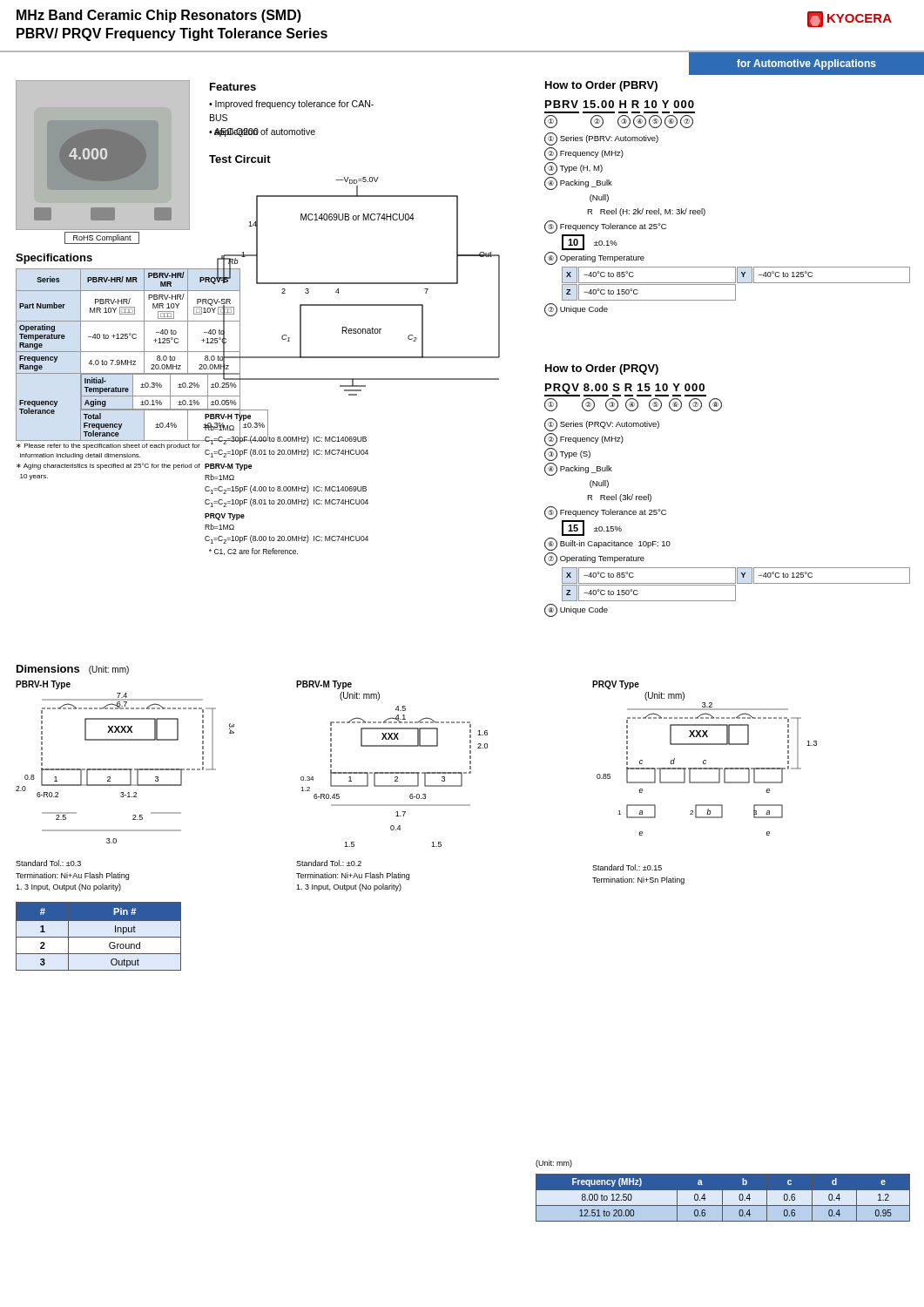This screenshot has height=1307, width=924.
Task: Click on the text block containing "① Series (PRQV: Automotive) ②"
Action: click(602, 425)
